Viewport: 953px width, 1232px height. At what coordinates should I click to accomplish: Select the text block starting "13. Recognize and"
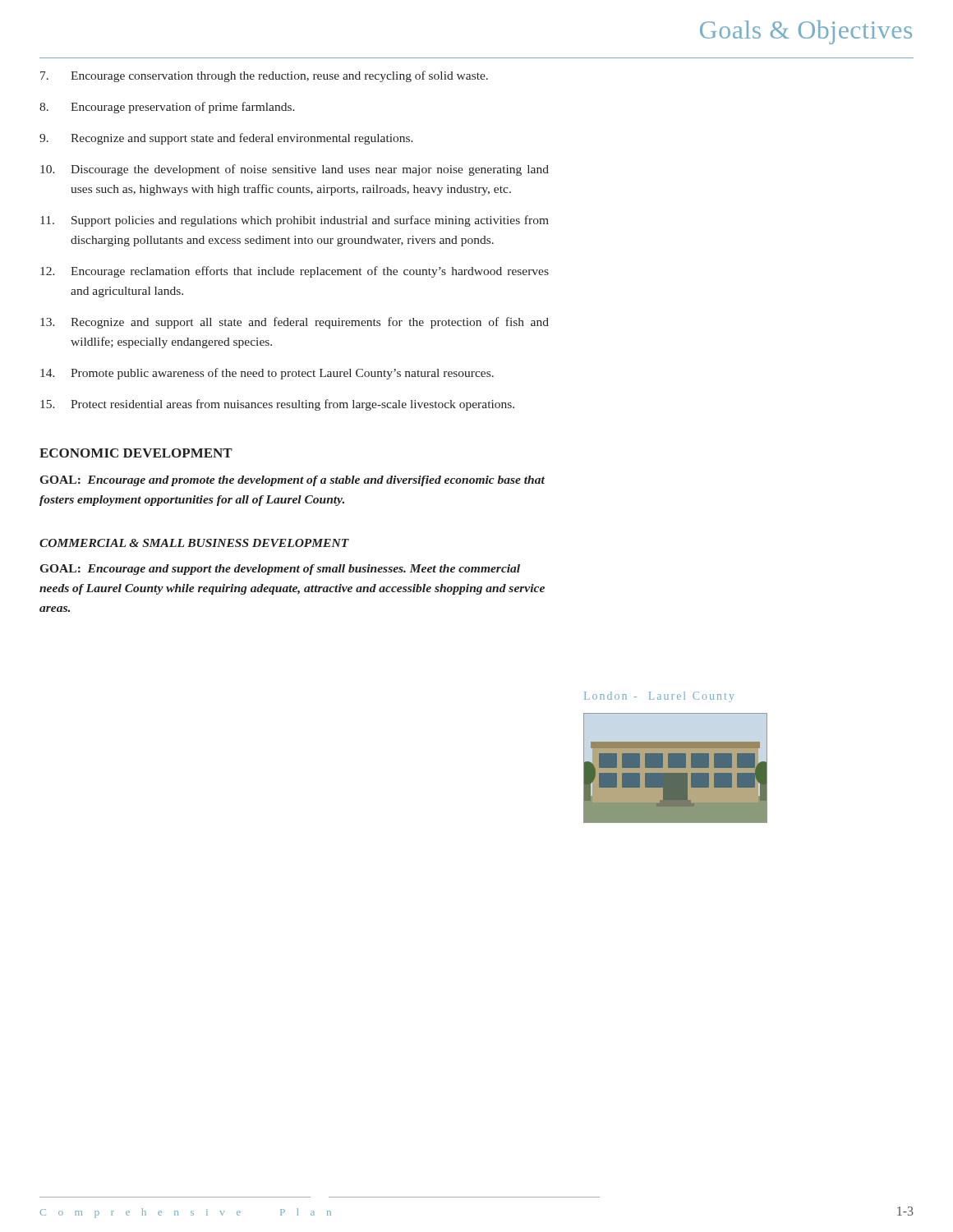(x=294, y=332)
